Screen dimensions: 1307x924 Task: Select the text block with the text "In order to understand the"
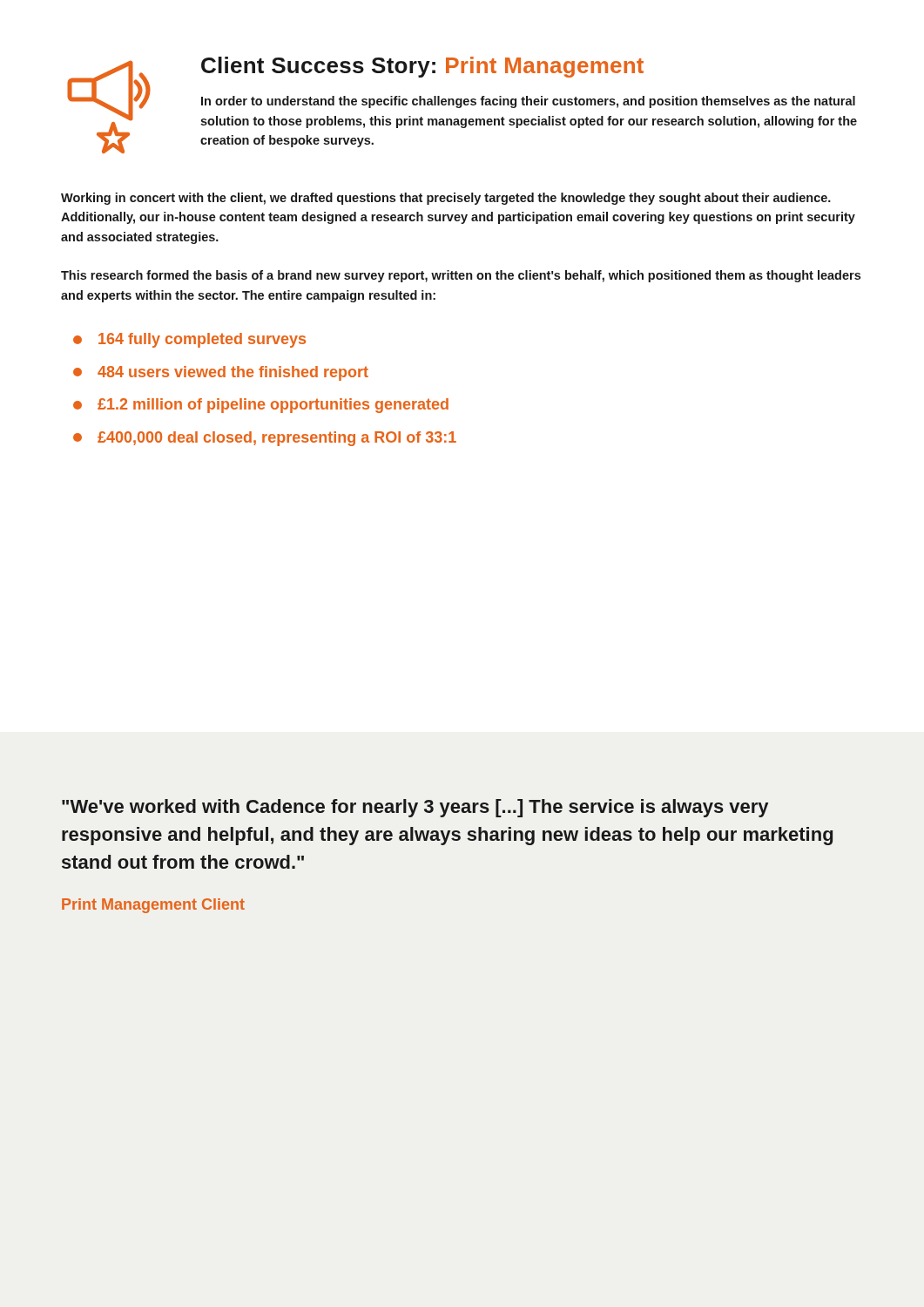tap(529, 121)
